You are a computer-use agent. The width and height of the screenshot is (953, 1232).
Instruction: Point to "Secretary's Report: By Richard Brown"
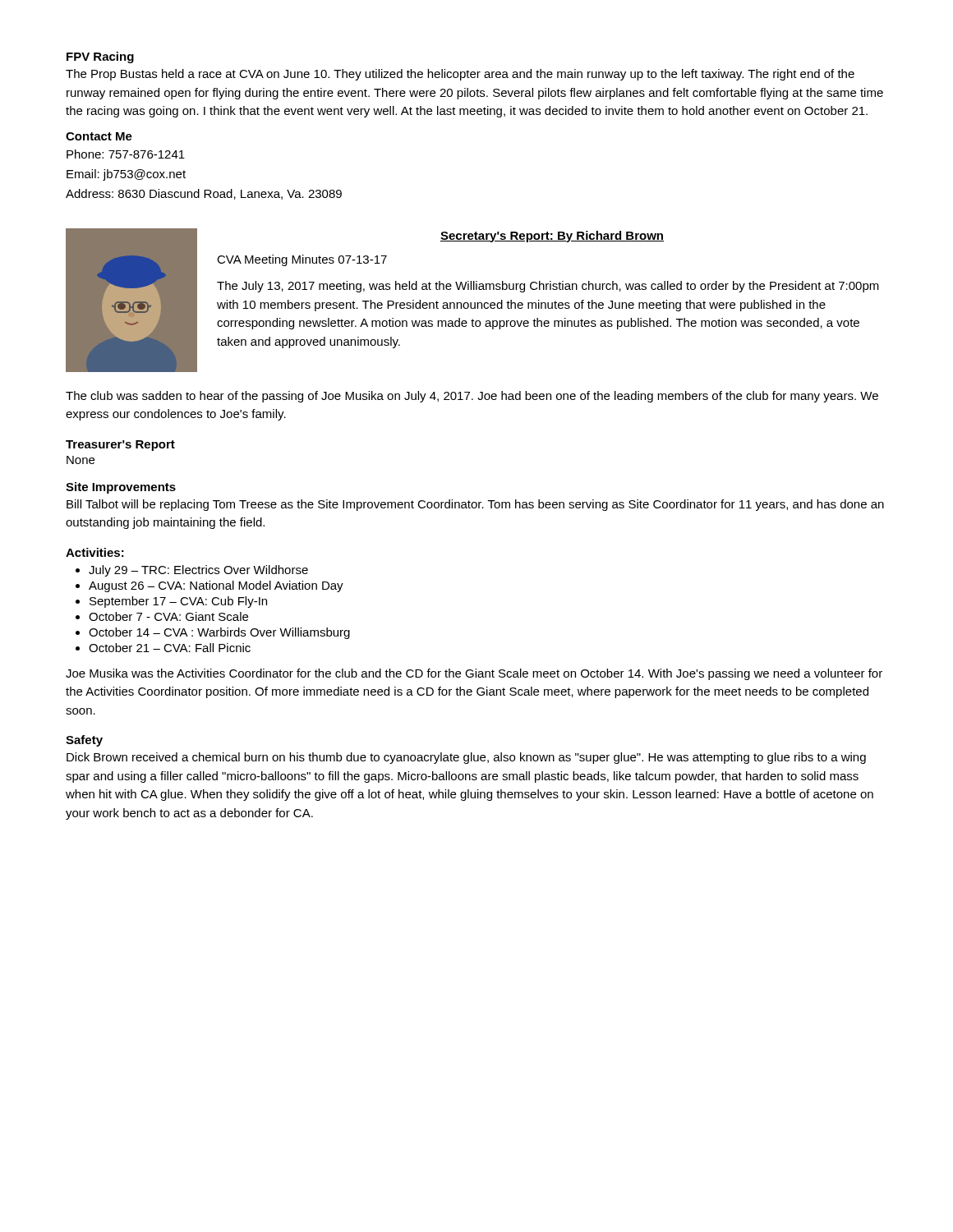552,235
